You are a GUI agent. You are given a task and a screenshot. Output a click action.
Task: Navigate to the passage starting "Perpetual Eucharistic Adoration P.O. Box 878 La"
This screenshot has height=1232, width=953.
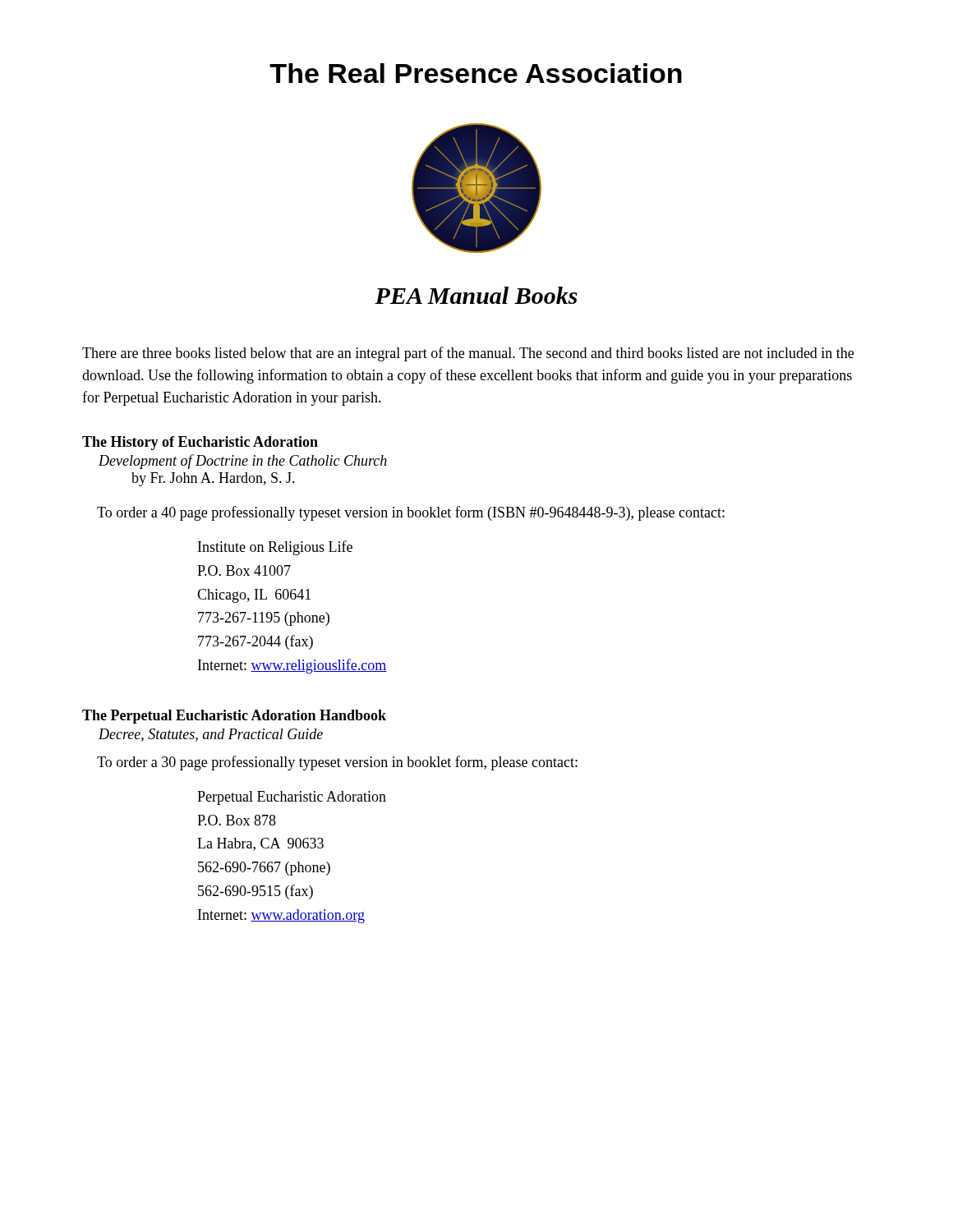pos(292,856)
